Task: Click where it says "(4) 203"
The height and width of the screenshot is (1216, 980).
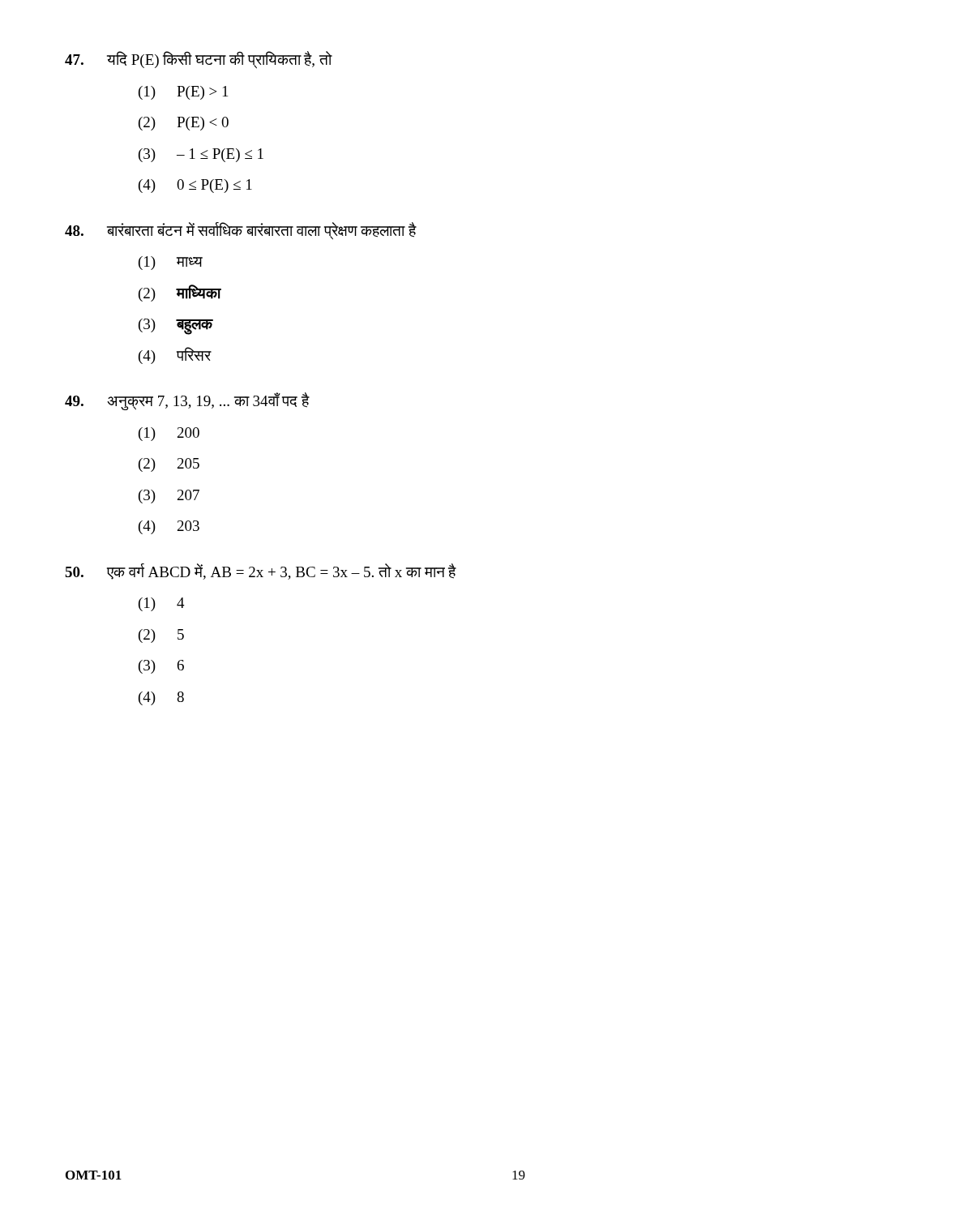Action: [169, 526]
